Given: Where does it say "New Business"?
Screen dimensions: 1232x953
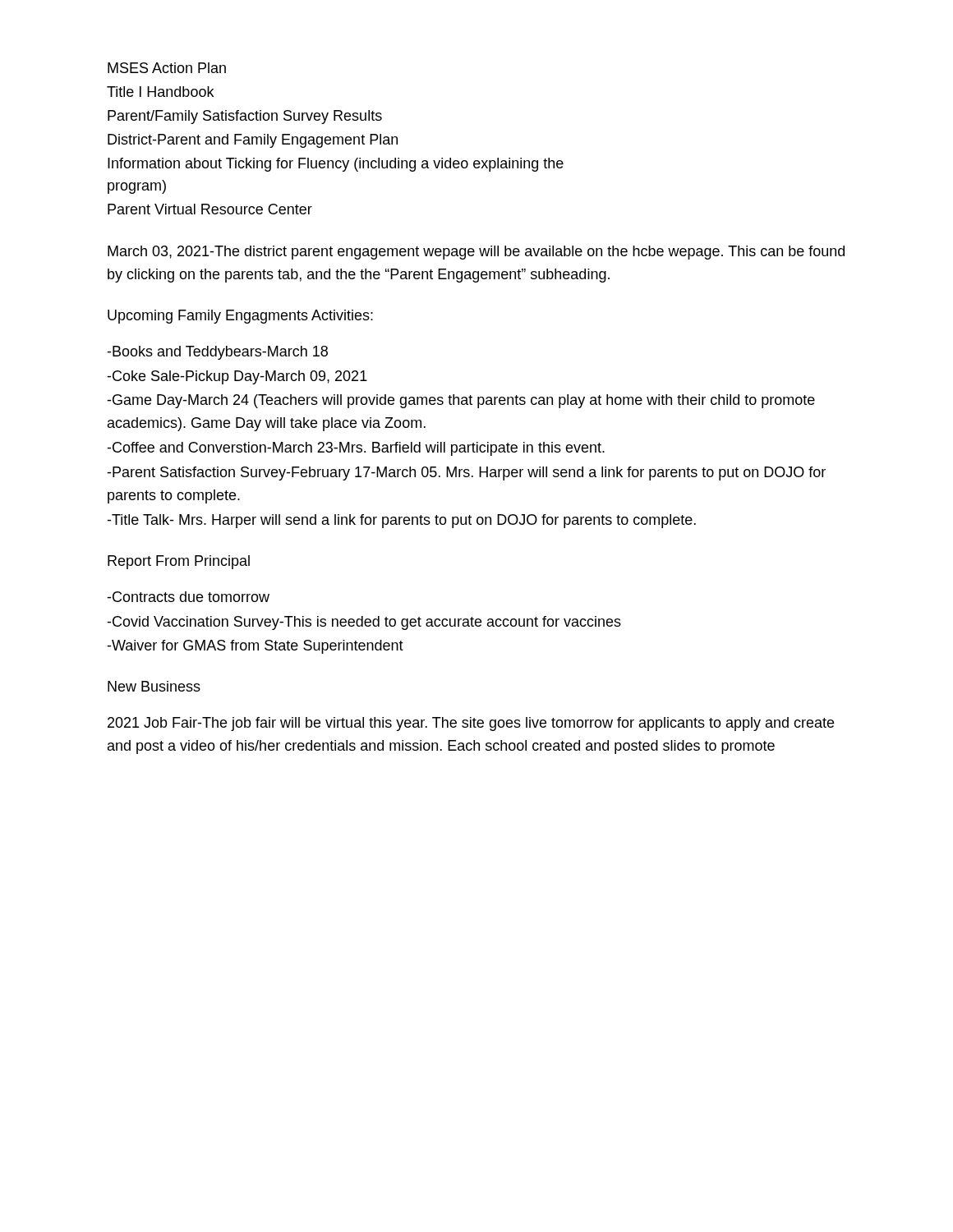Looking at the screenshot, I should click(x=154, y=687).
